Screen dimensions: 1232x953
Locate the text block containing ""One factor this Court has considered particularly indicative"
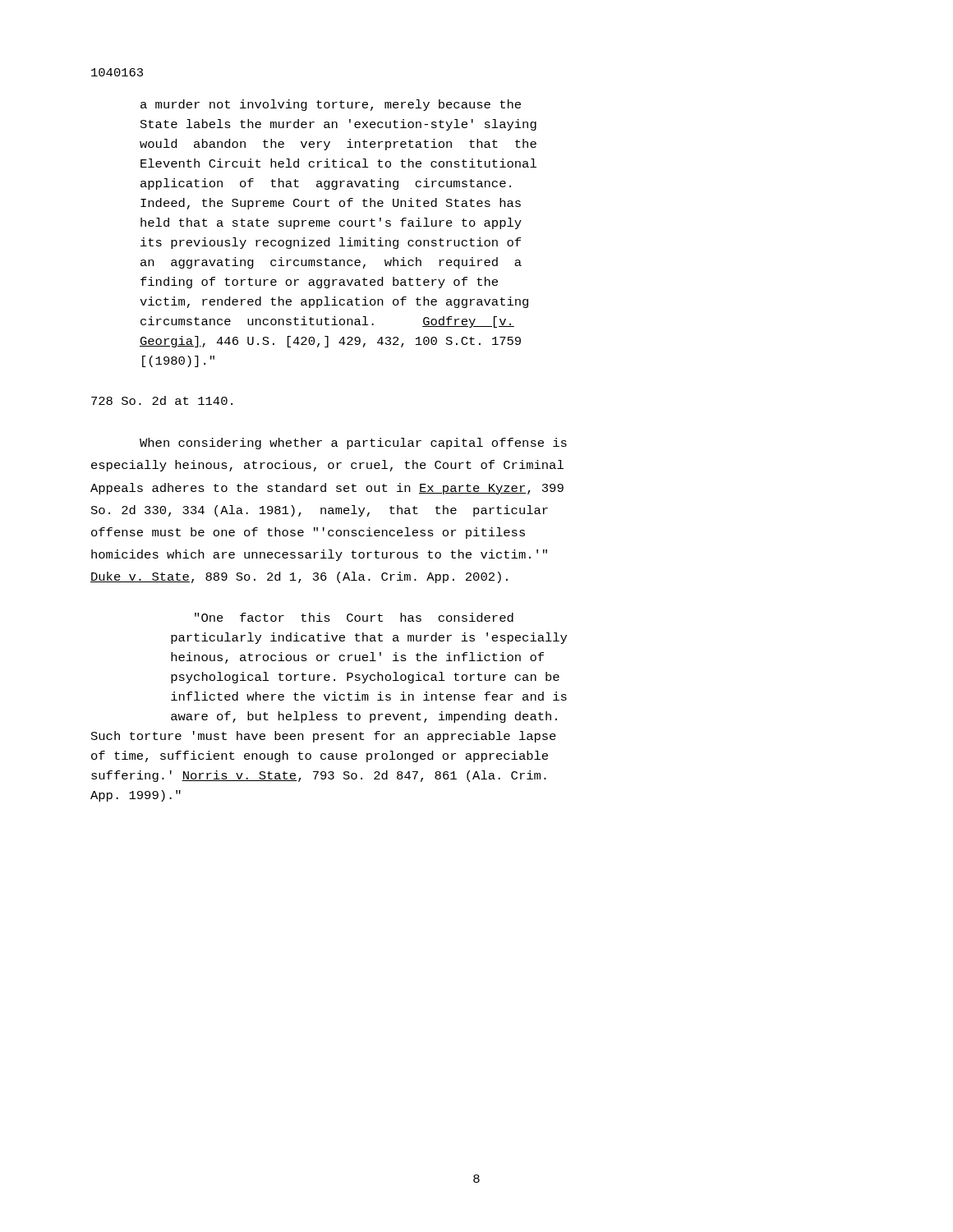pyautogui.click(x=476, y=706)
